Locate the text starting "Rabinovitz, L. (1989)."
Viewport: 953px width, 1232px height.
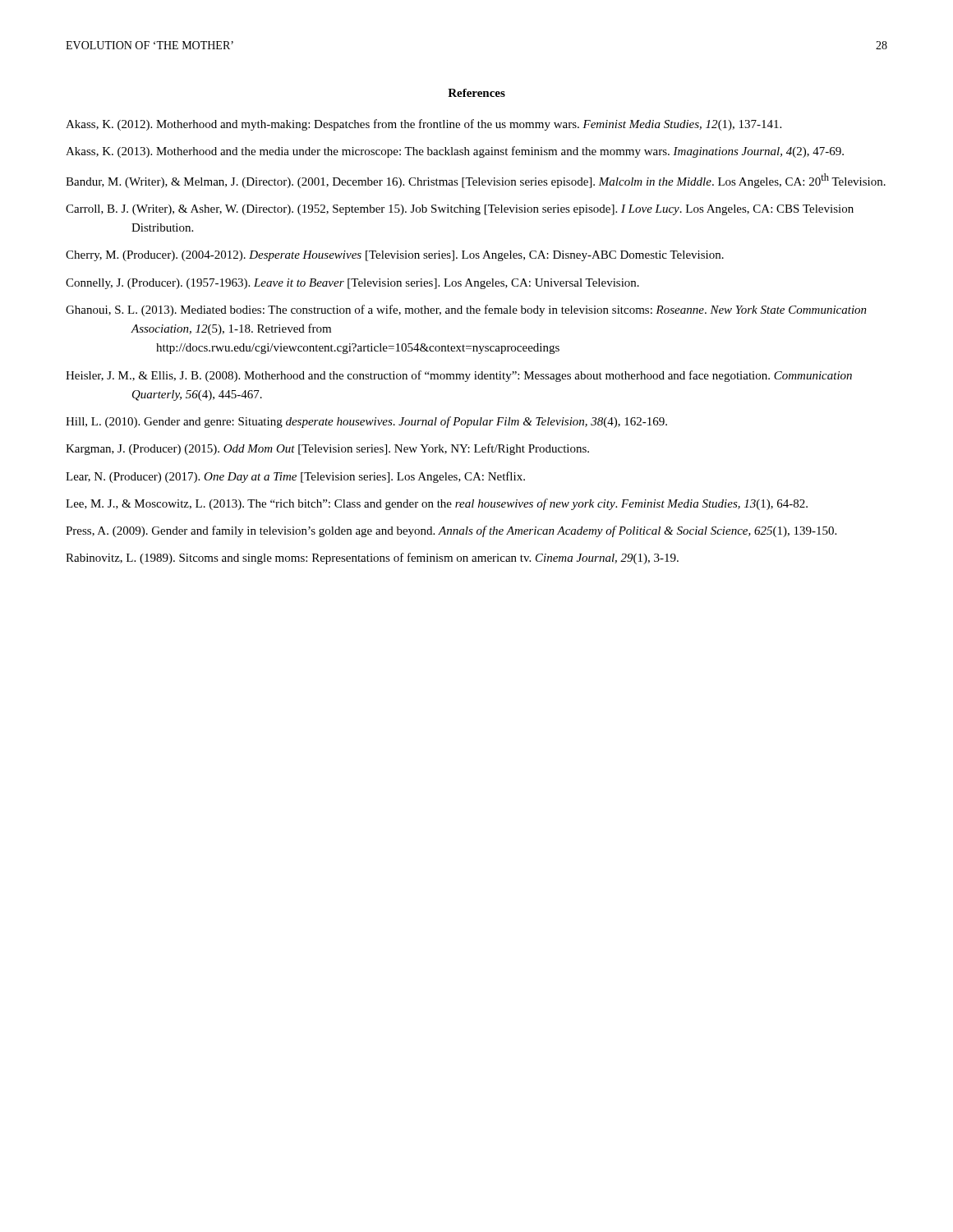coord(373,558)
